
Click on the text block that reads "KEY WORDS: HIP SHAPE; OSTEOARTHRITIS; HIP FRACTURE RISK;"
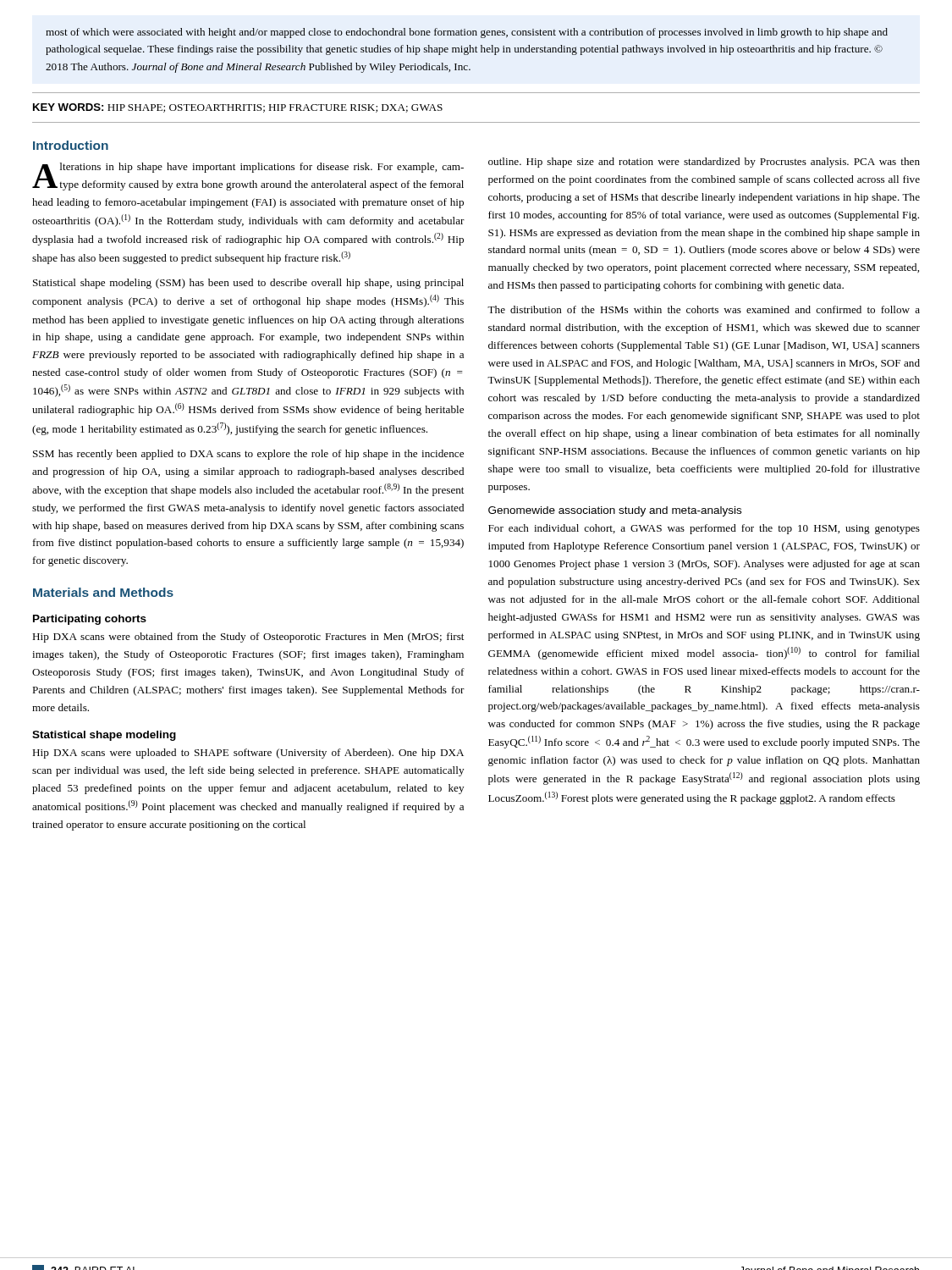point(237,107)
